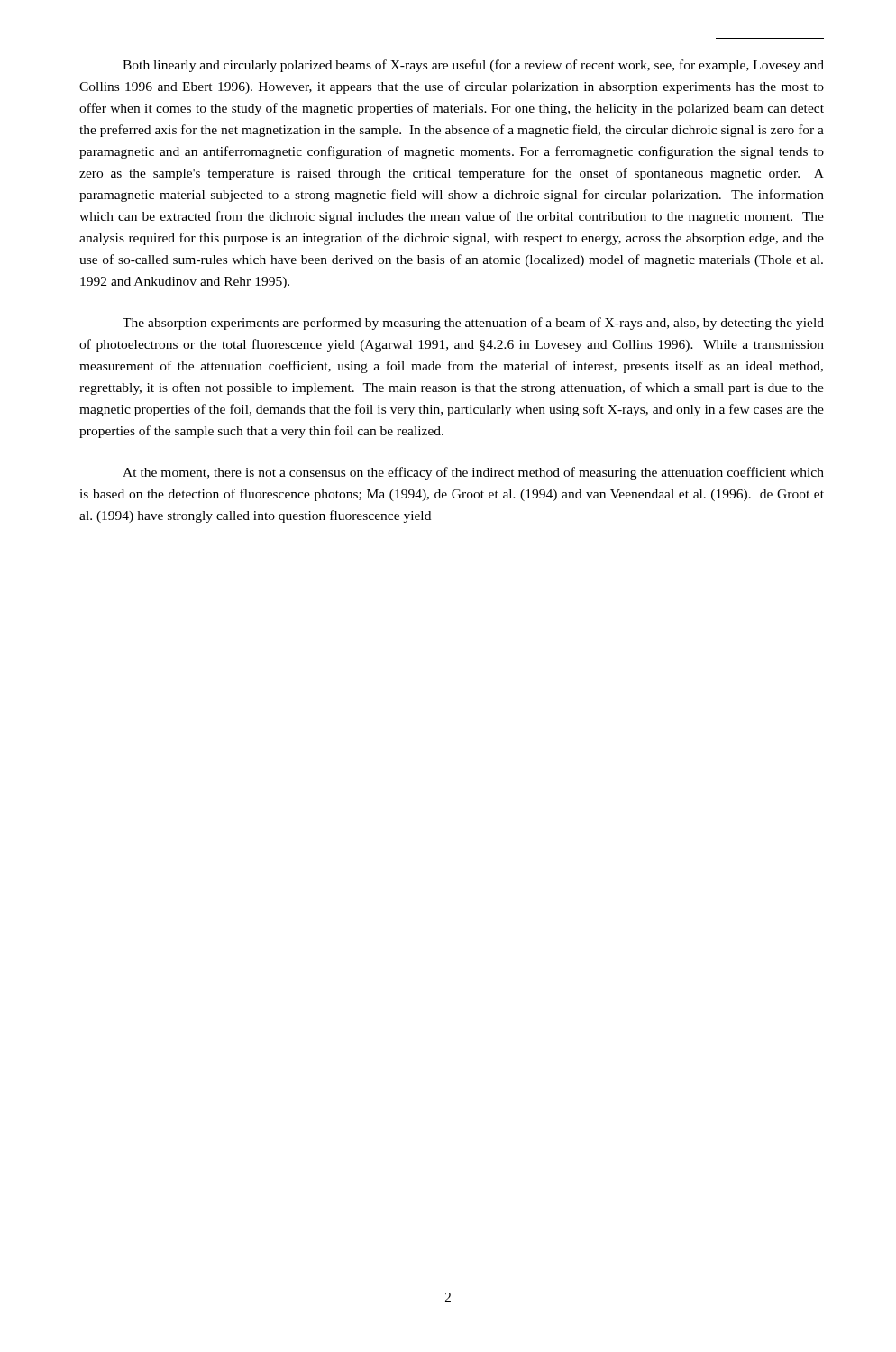Select the block starting "At the moment, there is not a consensus"
896x1352 pixels.
452,494
